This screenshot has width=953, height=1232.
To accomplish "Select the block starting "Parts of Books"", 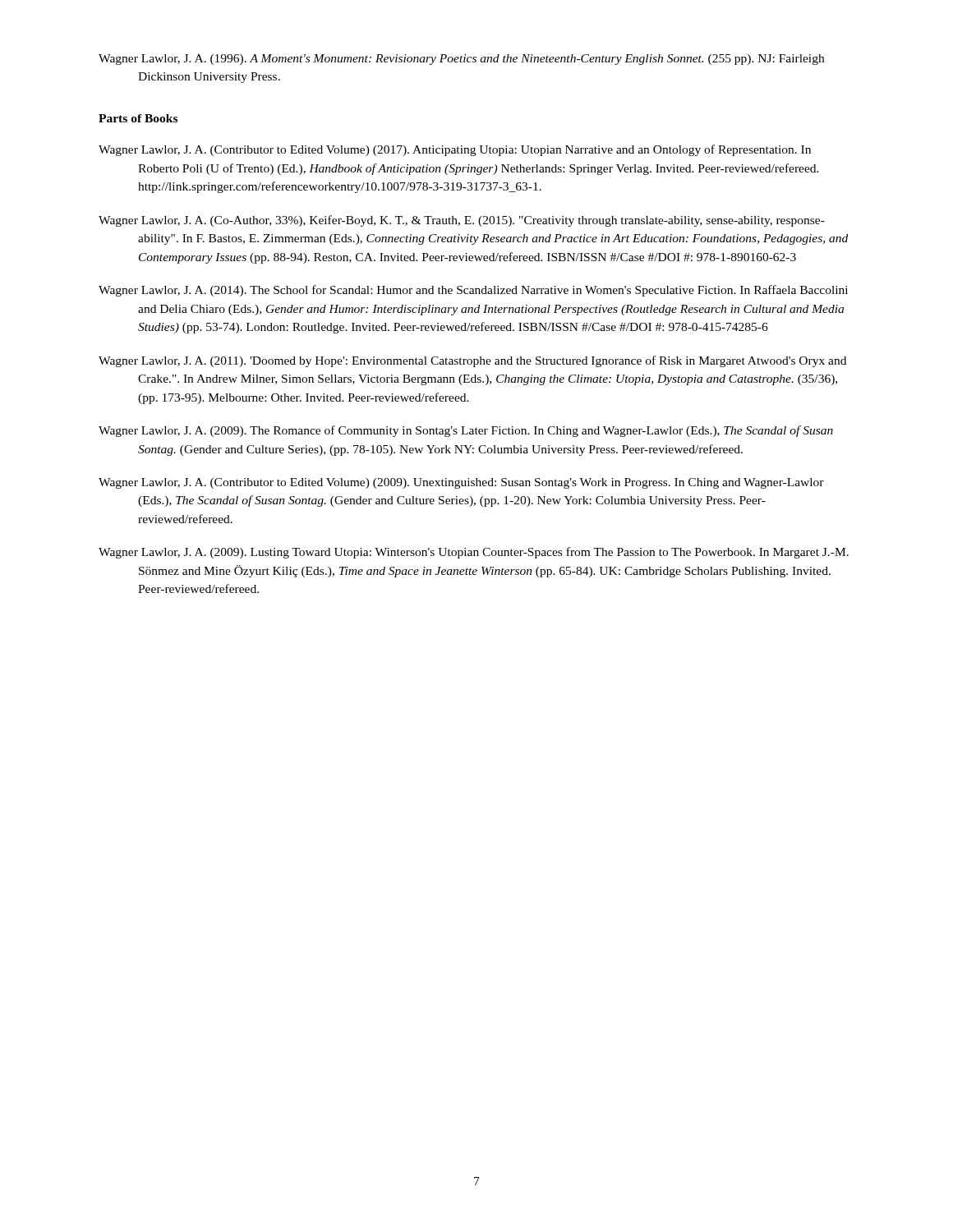I will click(138, 118).
